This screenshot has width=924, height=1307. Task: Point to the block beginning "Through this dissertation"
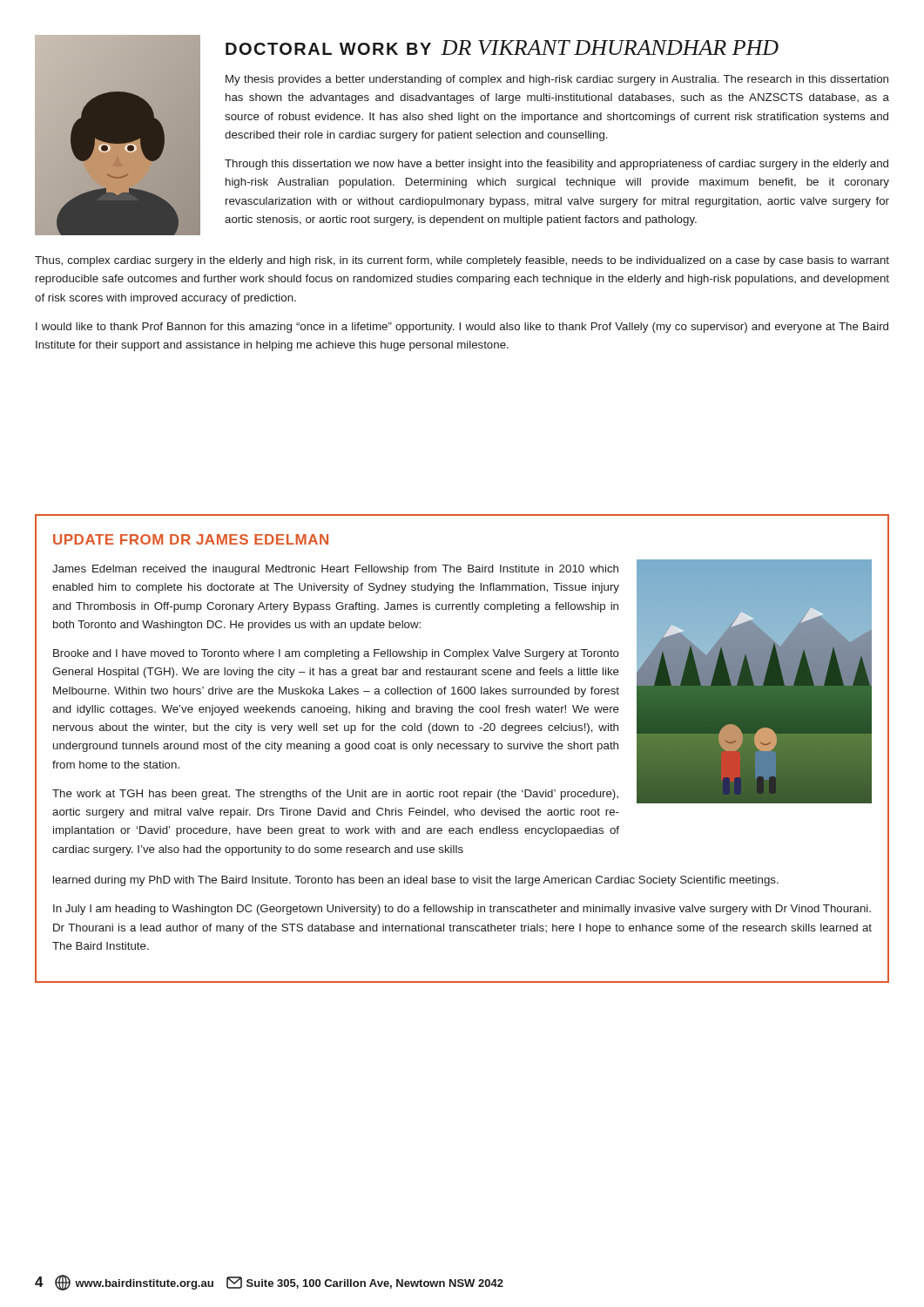557,191
